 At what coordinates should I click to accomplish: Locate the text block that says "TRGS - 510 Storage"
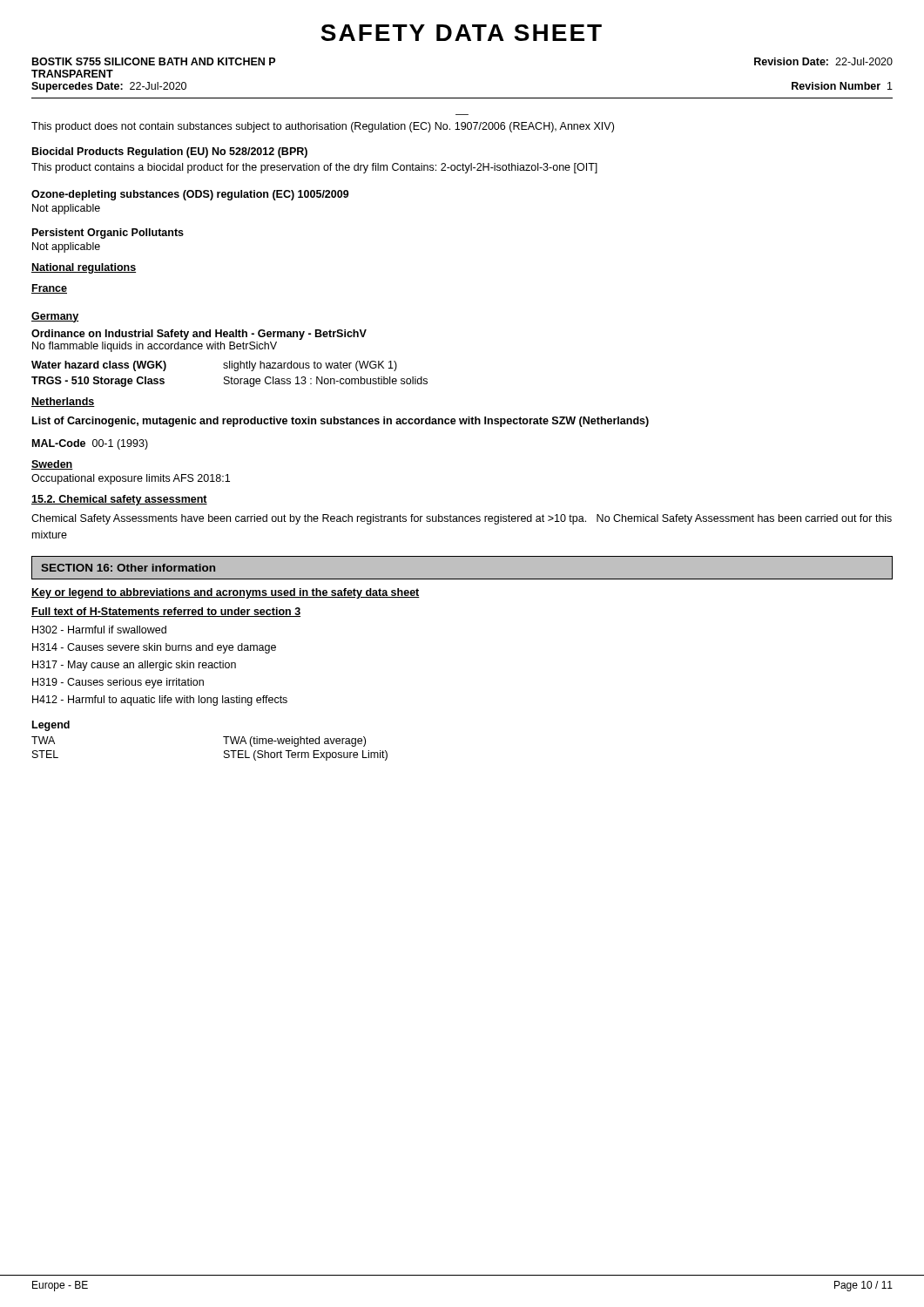tap(230, 380)
